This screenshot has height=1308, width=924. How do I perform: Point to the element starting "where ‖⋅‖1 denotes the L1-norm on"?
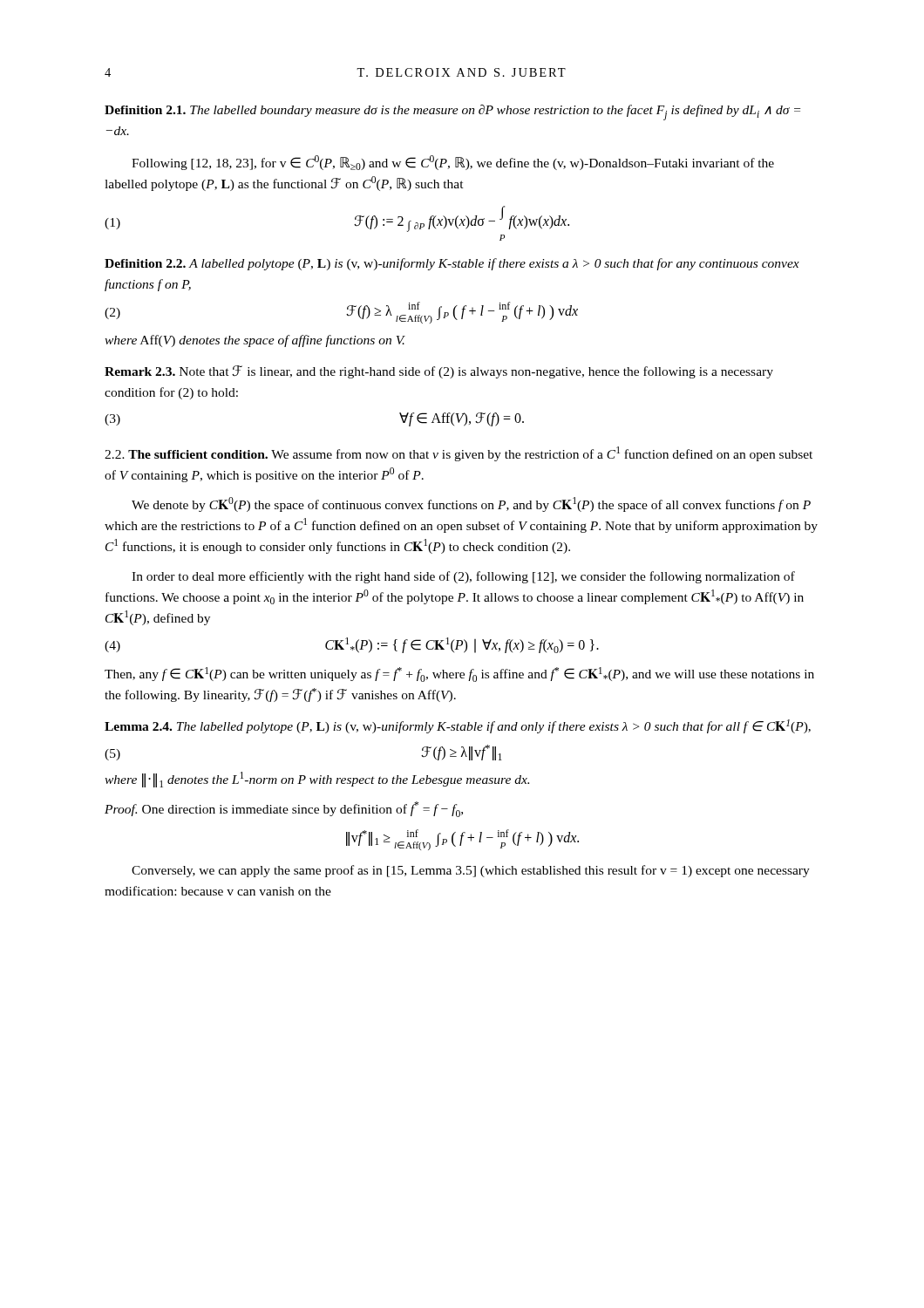(318, 780)
